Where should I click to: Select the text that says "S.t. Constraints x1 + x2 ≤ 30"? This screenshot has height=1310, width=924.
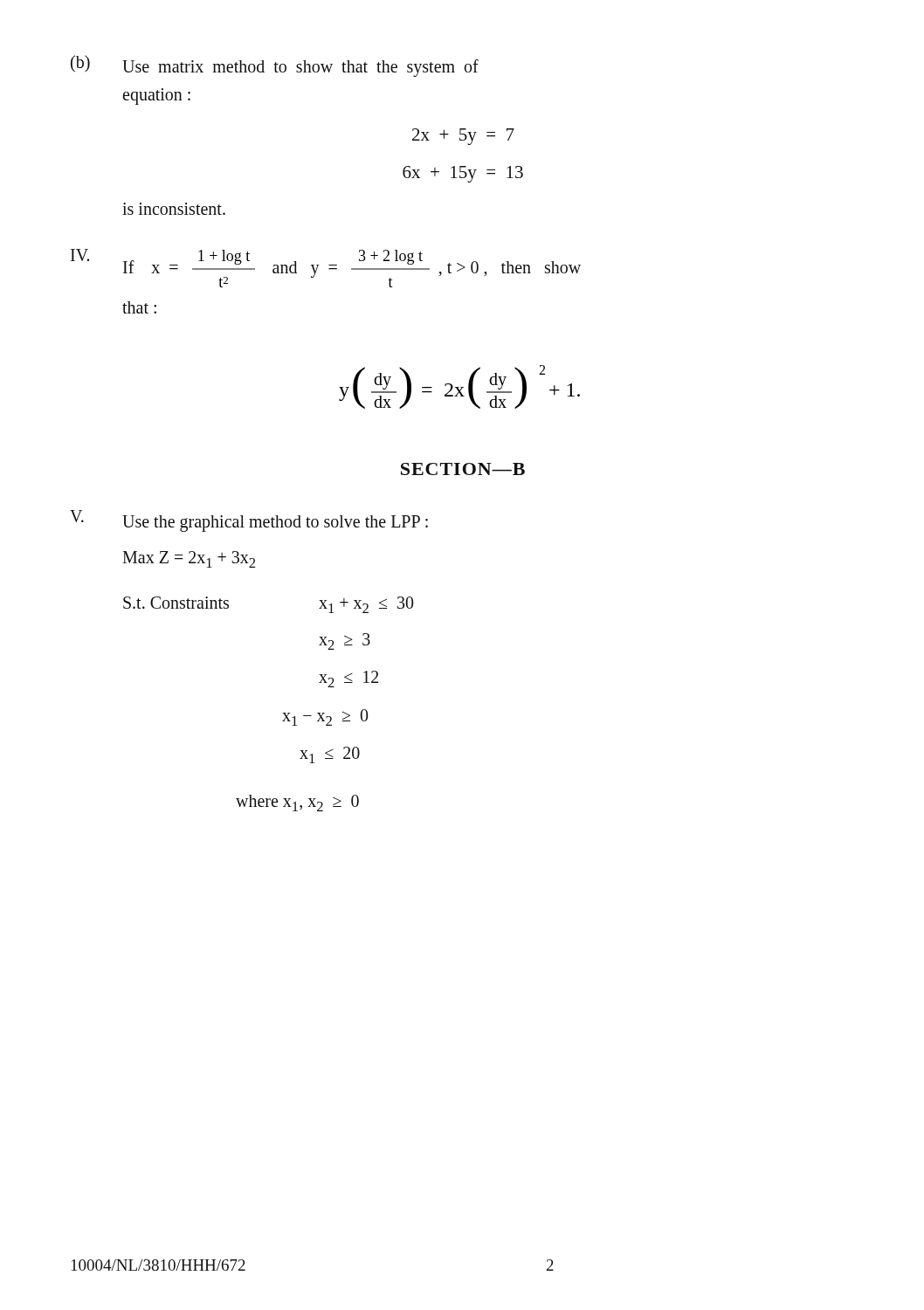[172, 605]
